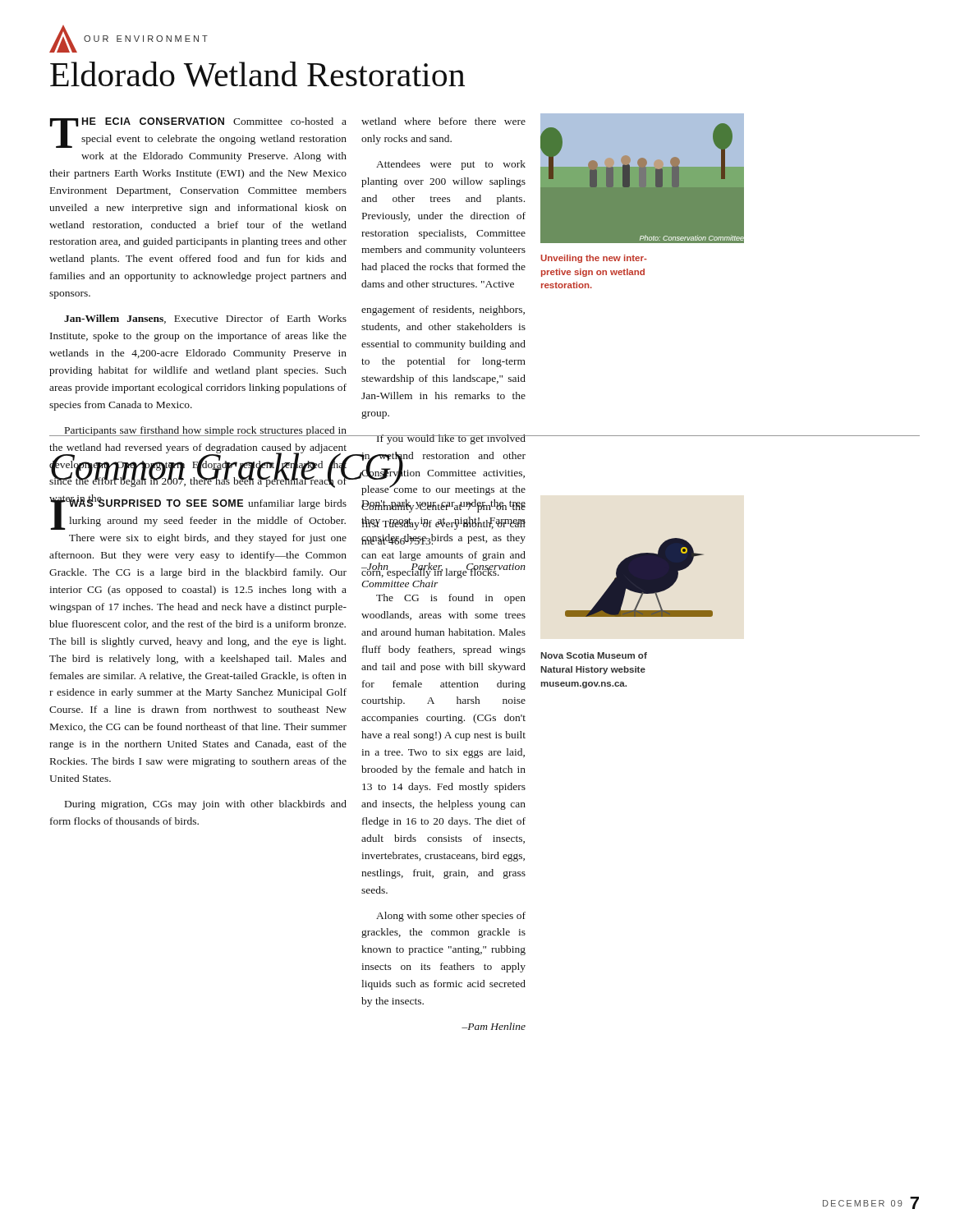Point to the element starting "During migration, CGs may join"
The height and width of the screenshot is (1232, 969).
(x=198, y=812)
